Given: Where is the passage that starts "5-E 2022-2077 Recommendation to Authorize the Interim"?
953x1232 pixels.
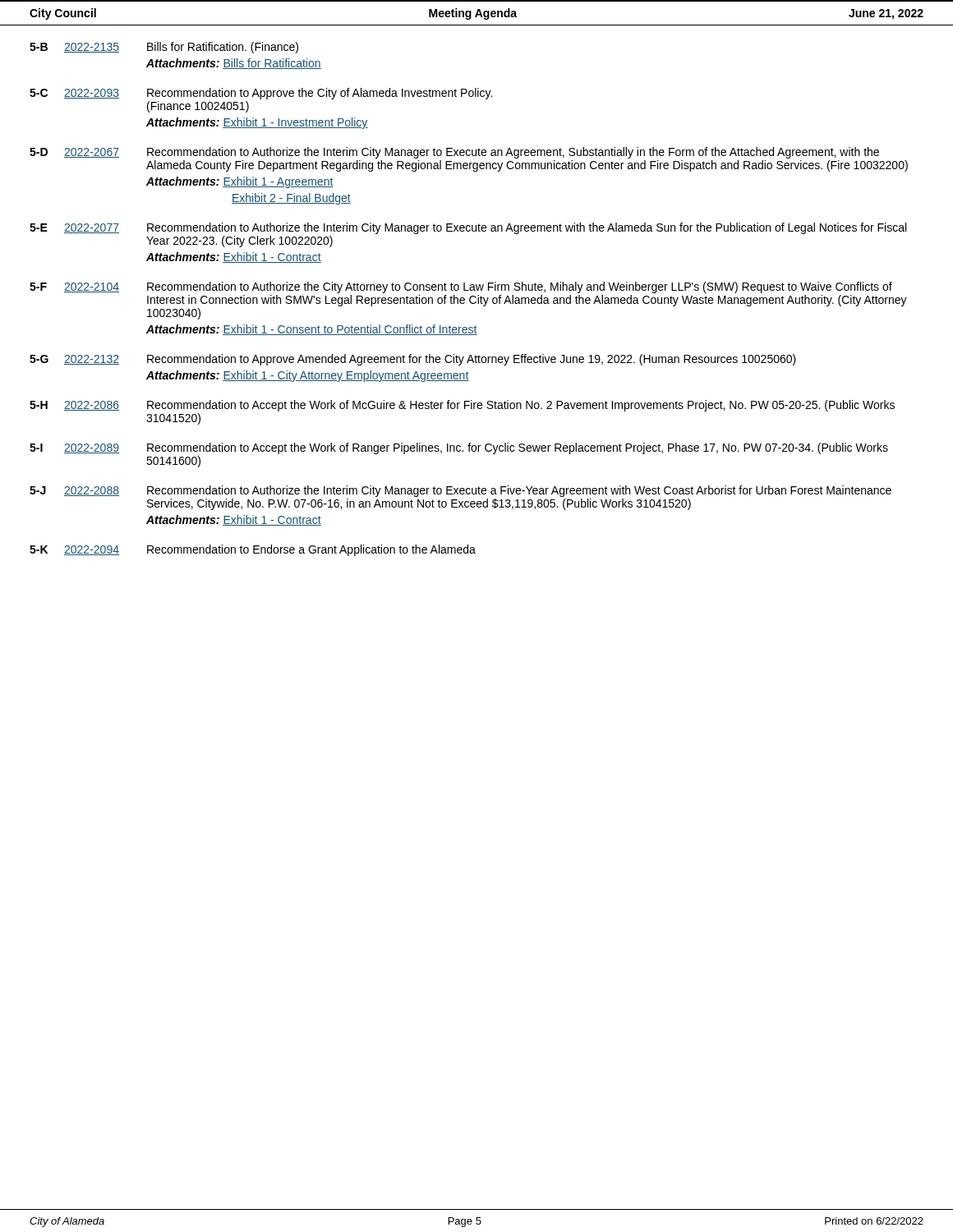Looking at the screenshot, I should 468,228.
